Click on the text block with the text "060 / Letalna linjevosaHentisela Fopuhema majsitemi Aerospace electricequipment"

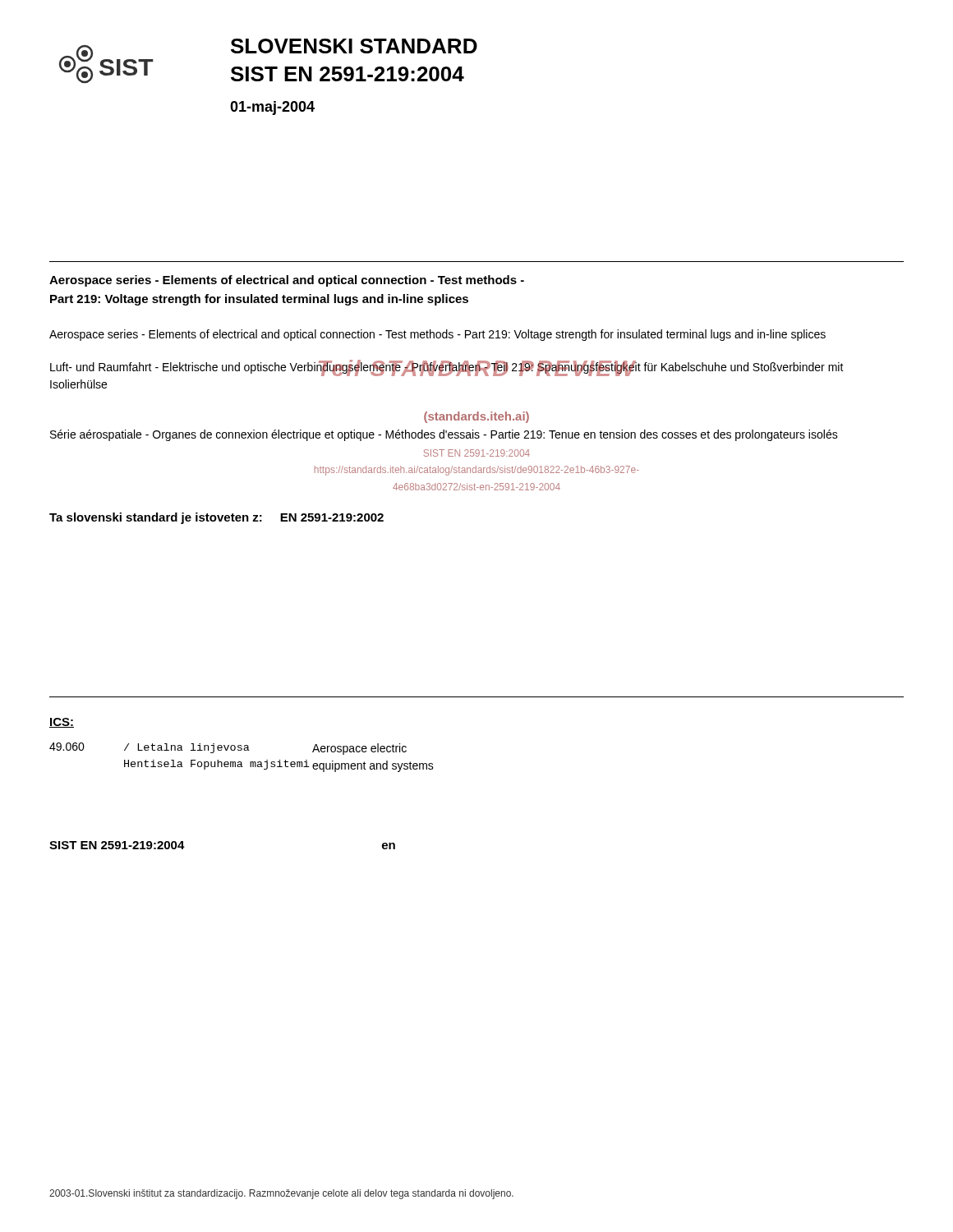pyautogui.click(x=241, y=757)
